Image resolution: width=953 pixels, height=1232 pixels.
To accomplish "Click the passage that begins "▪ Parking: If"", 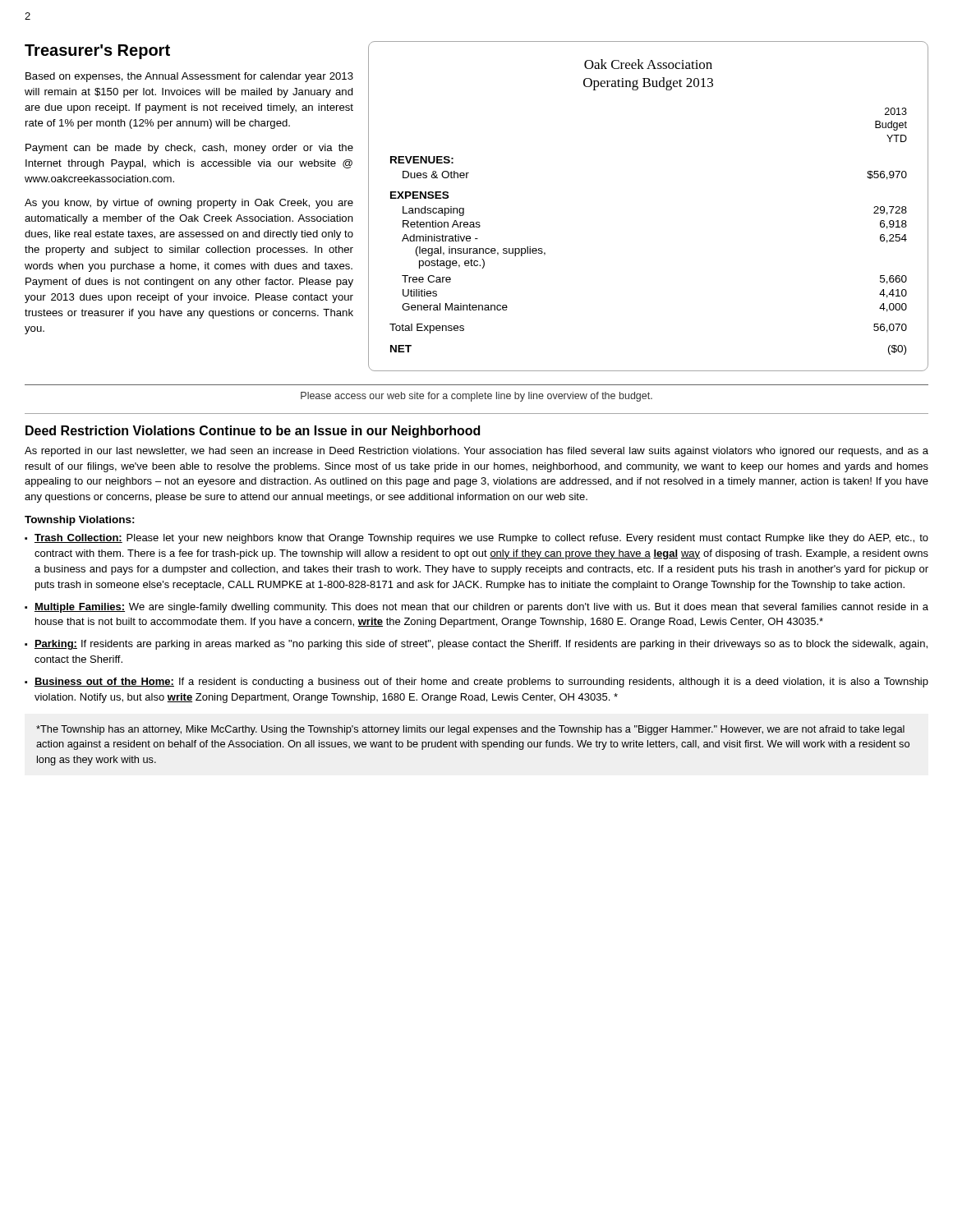I will coord(476,652).
